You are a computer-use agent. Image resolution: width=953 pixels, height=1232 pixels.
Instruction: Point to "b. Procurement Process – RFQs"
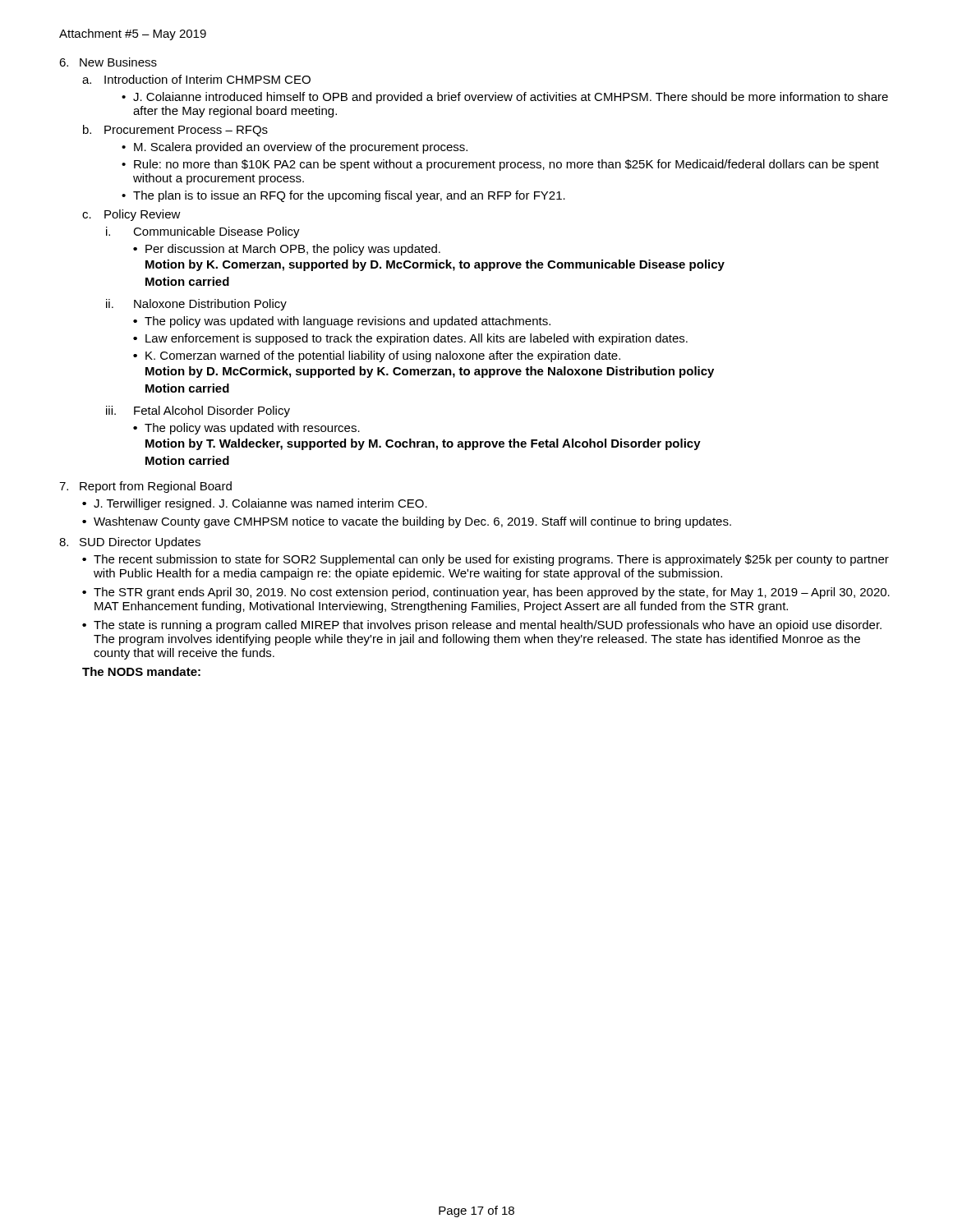pos(175,129)
